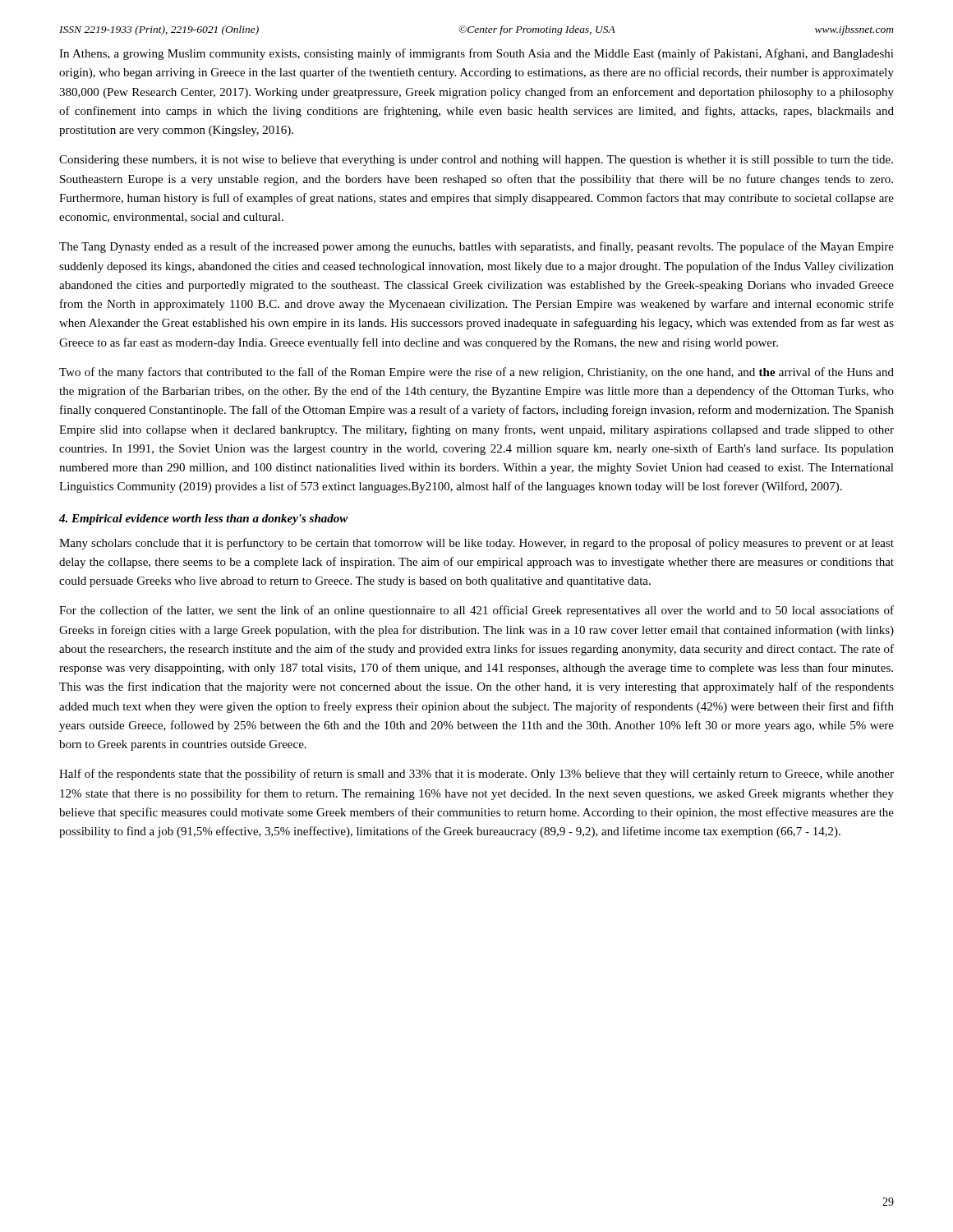Click on the text block starting "Considering these numbers, it is not wise to"

[x=476, y=188]
